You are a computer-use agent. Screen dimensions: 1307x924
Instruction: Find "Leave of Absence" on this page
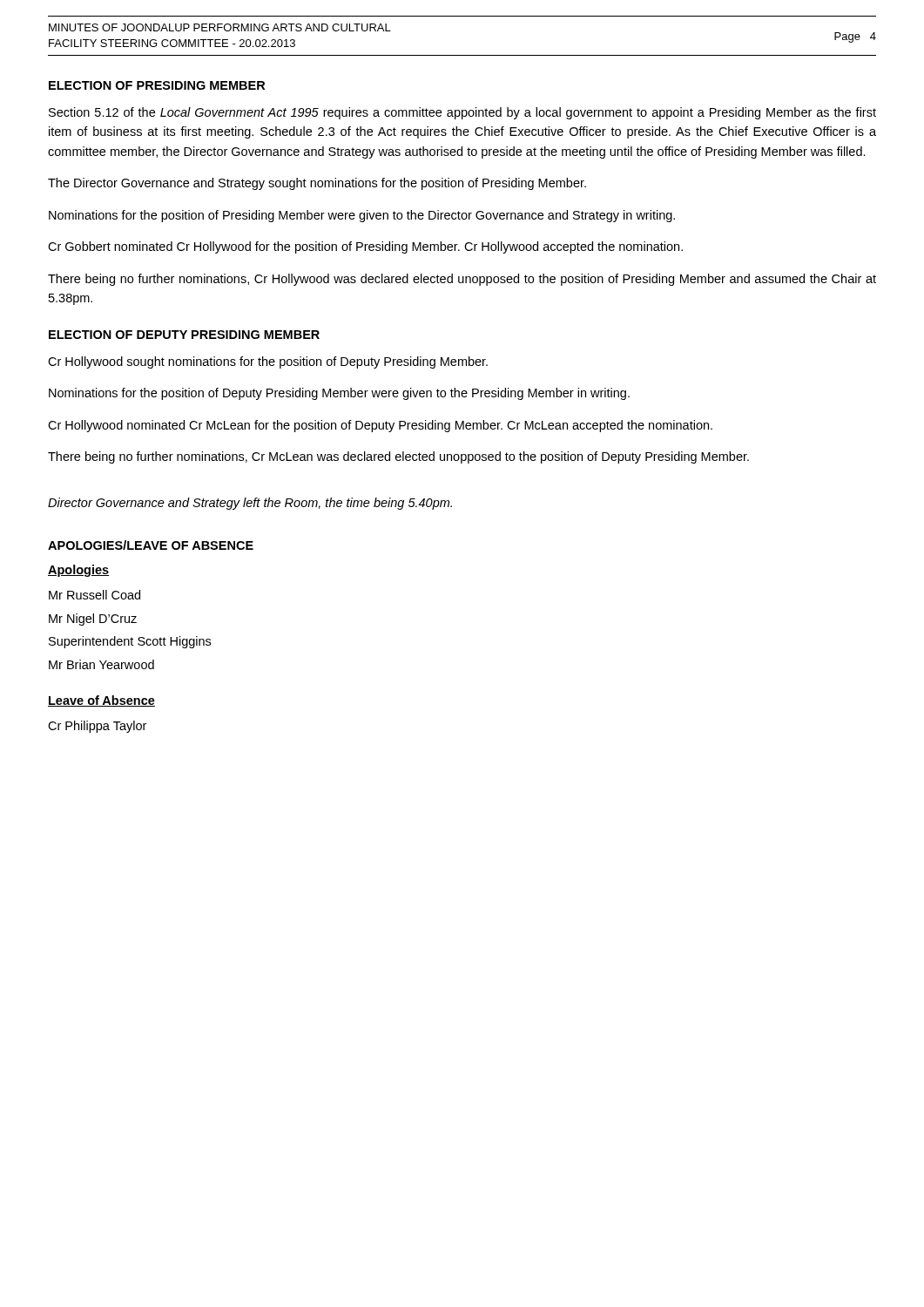[101, 700]
